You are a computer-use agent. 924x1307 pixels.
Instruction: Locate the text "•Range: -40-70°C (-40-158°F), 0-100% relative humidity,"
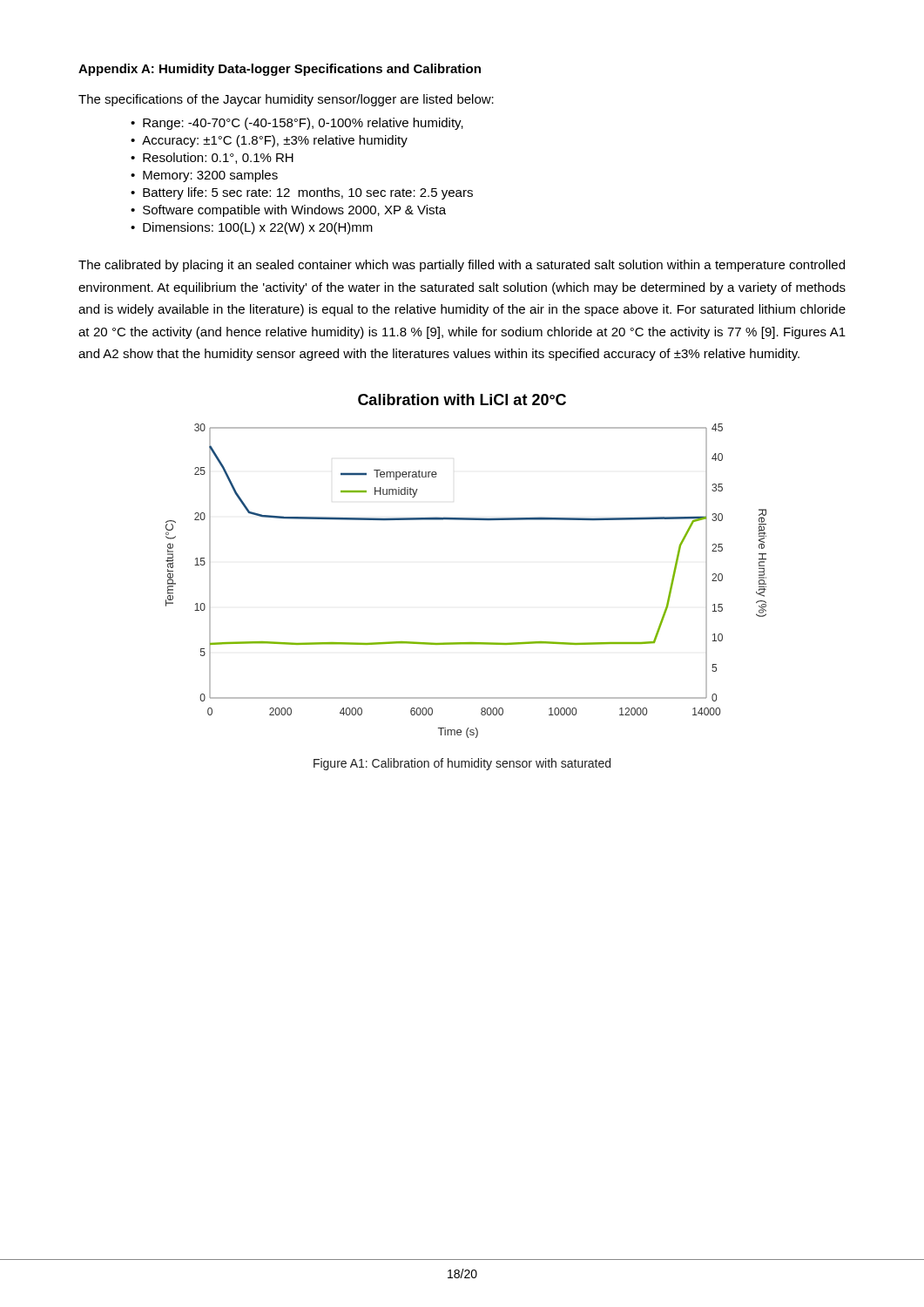point(297,122)
